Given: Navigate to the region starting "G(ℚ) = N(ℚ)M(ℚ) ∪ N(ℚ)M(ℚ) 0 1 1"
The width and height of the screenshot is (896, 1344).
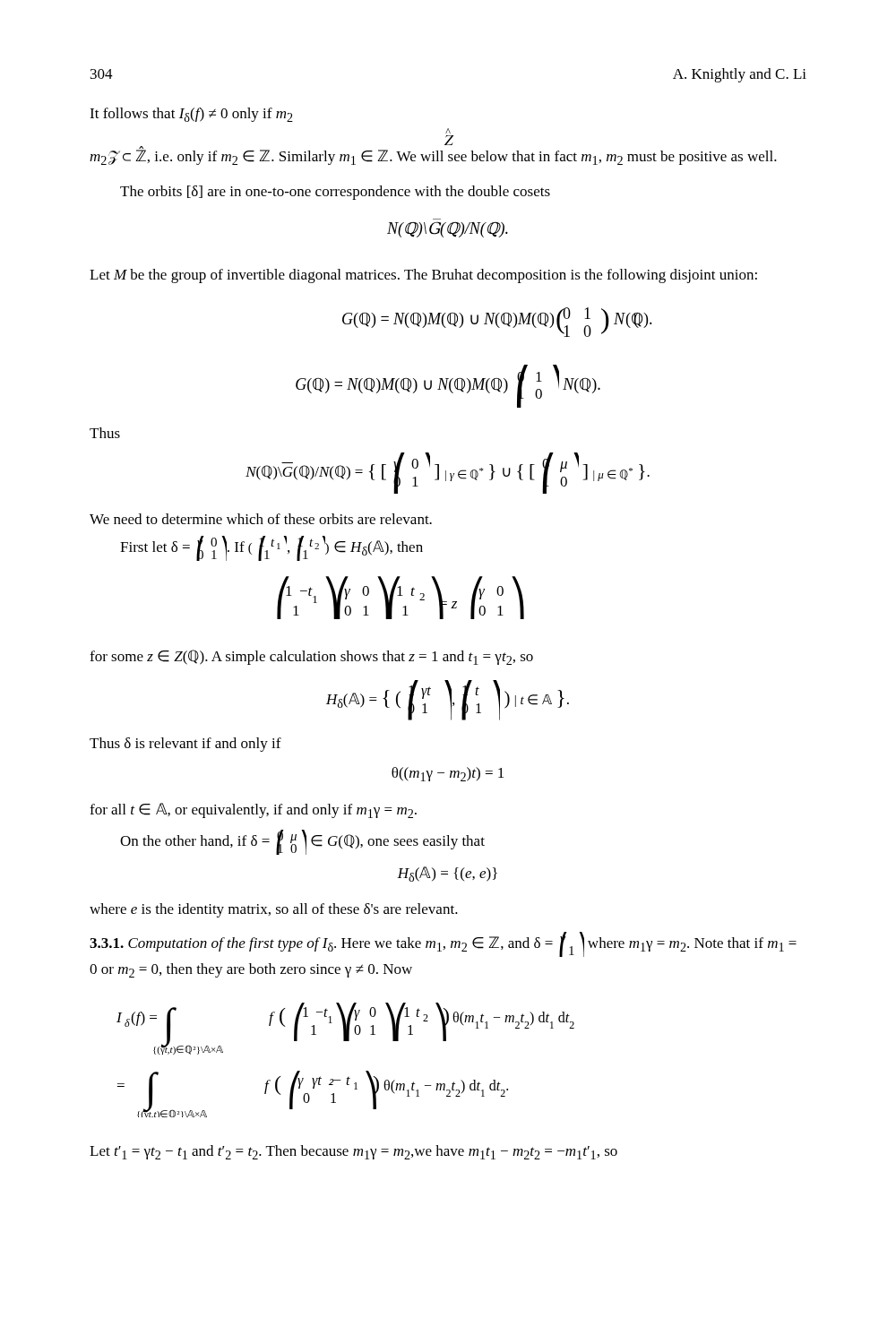Looking at the screenshot, I should pyautogui.click(x=448, y=386).
